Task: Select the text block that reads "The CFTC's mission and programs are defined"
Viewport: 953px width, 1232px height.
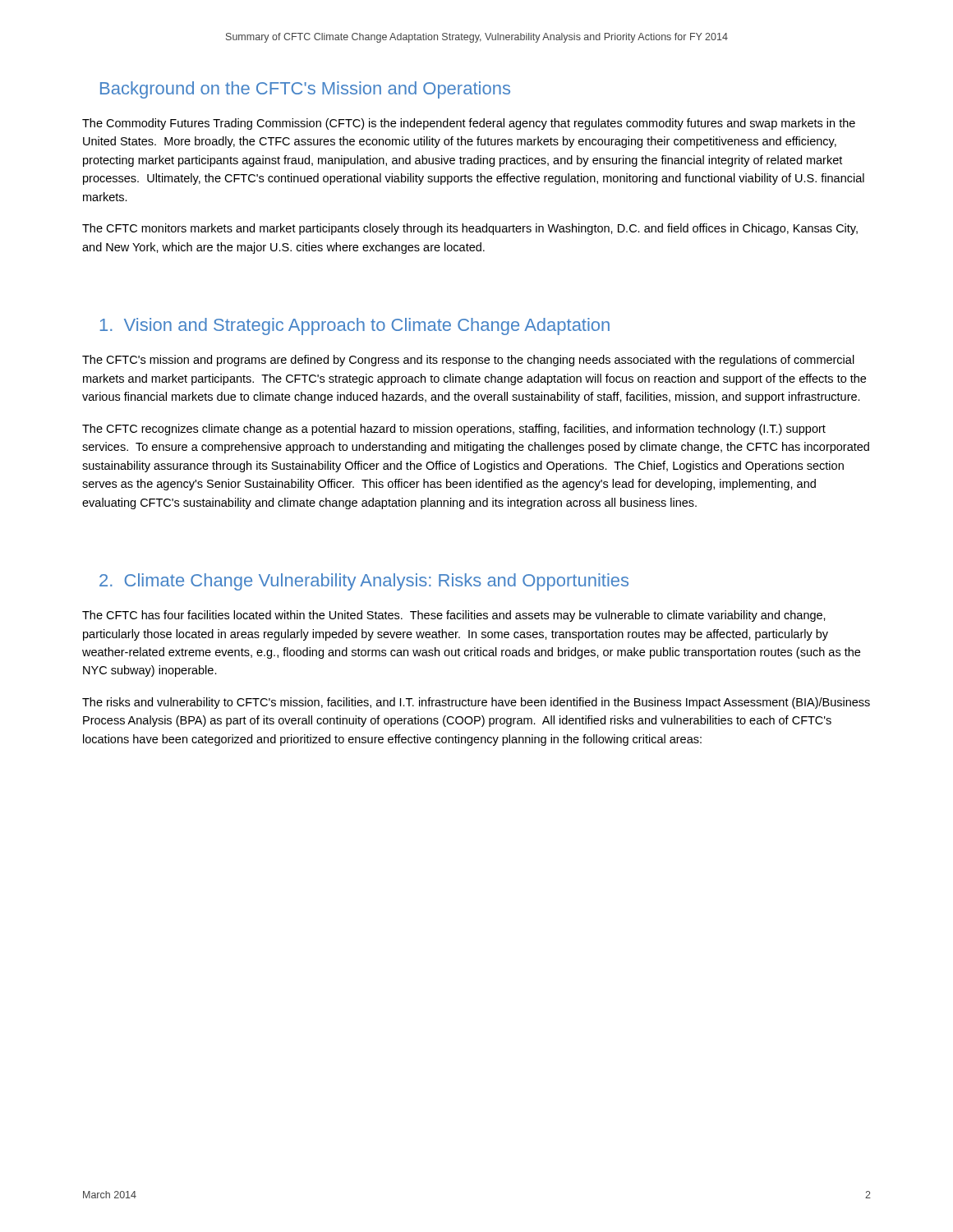Action: pyautogui.click(x=474, y=378)
